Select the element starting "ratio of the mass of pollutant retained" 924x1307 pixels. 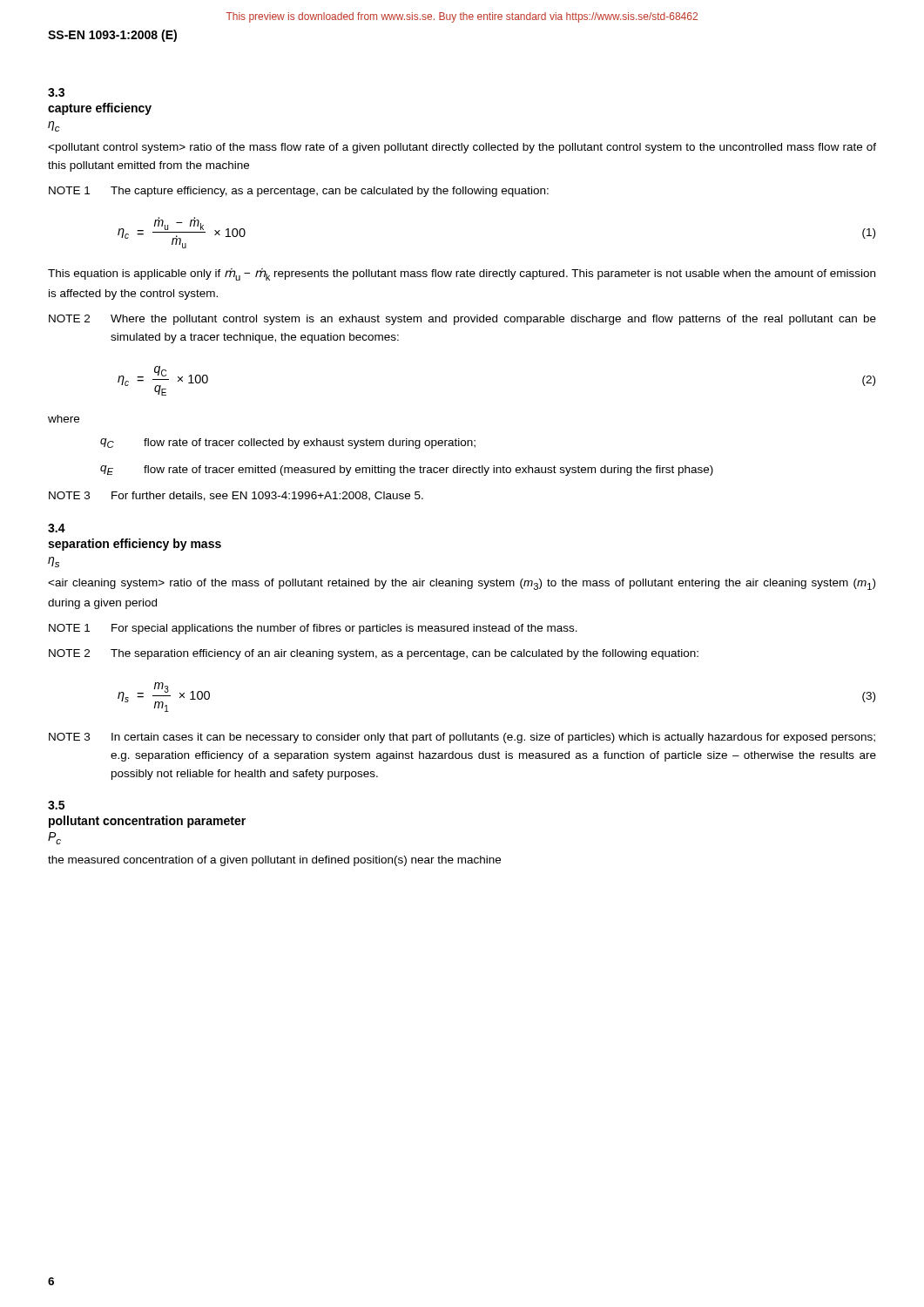tap(462, 593)
